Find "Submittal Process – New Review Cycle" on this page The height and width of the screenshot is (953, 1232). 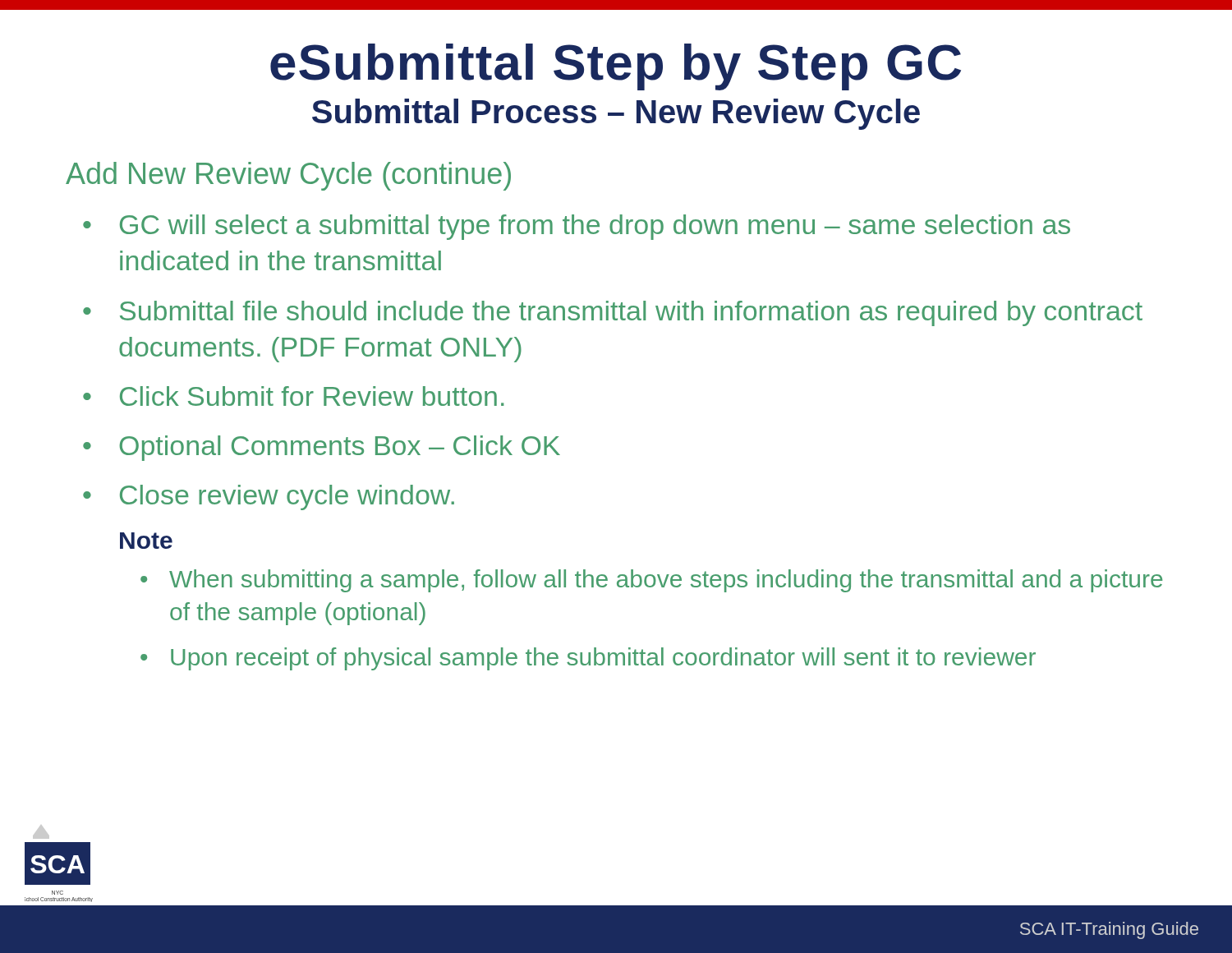tap(616, 112)
